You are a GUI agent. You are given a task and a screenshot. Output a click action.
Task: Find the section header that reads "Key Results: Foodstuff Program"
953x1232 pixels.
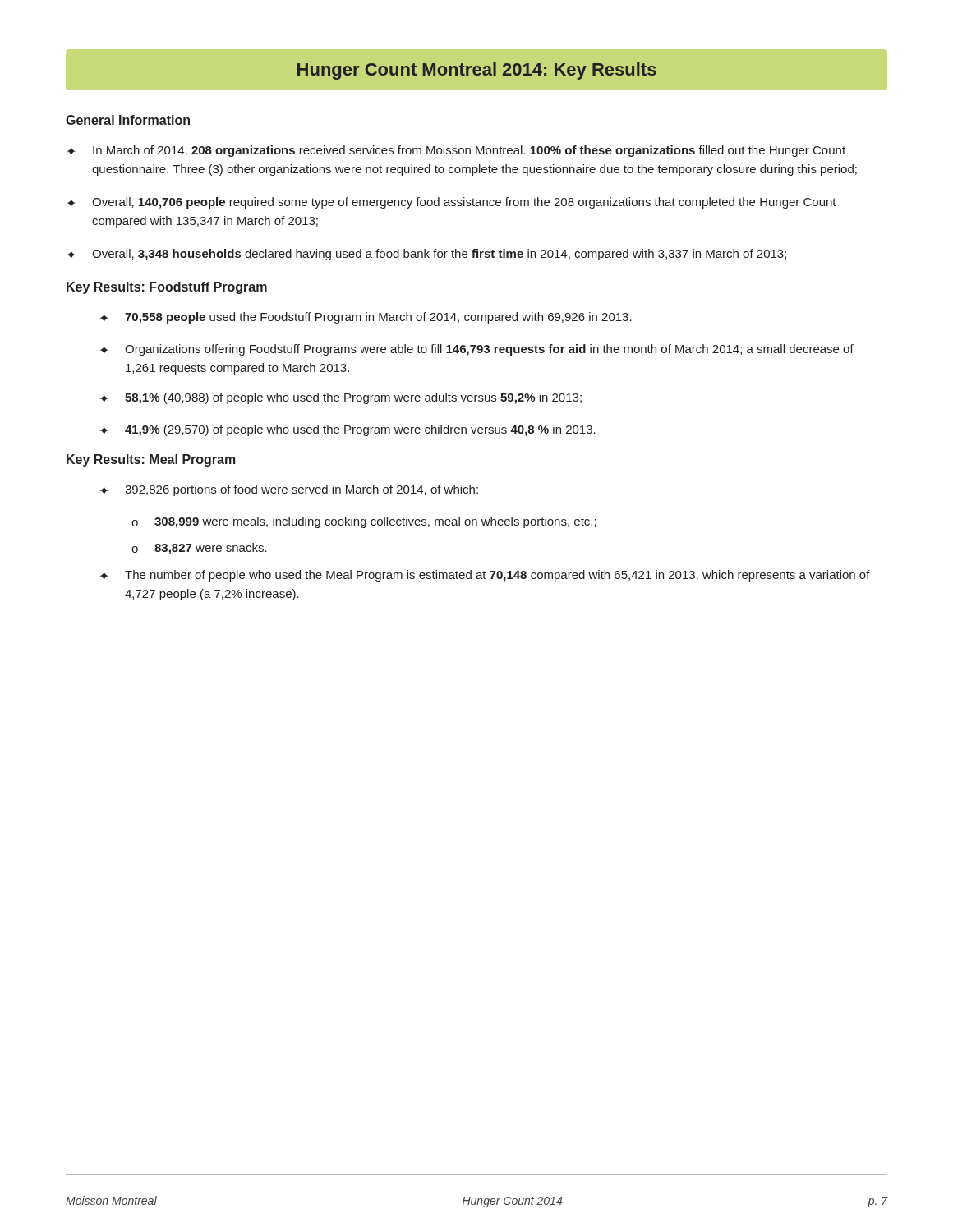(x=167, y=287)
